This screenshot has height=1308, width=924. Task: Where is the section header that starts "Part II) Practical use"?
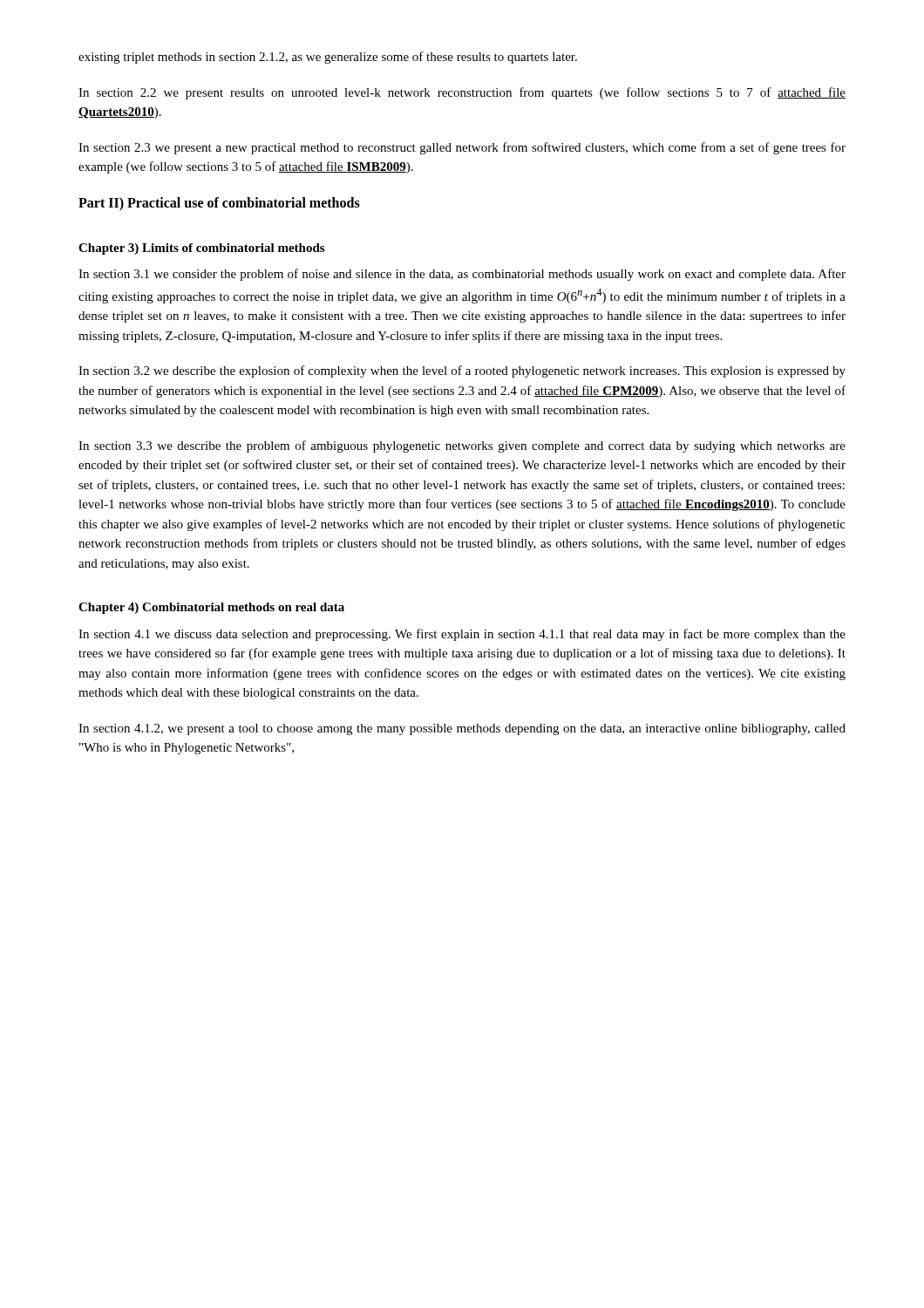(219, 202)
